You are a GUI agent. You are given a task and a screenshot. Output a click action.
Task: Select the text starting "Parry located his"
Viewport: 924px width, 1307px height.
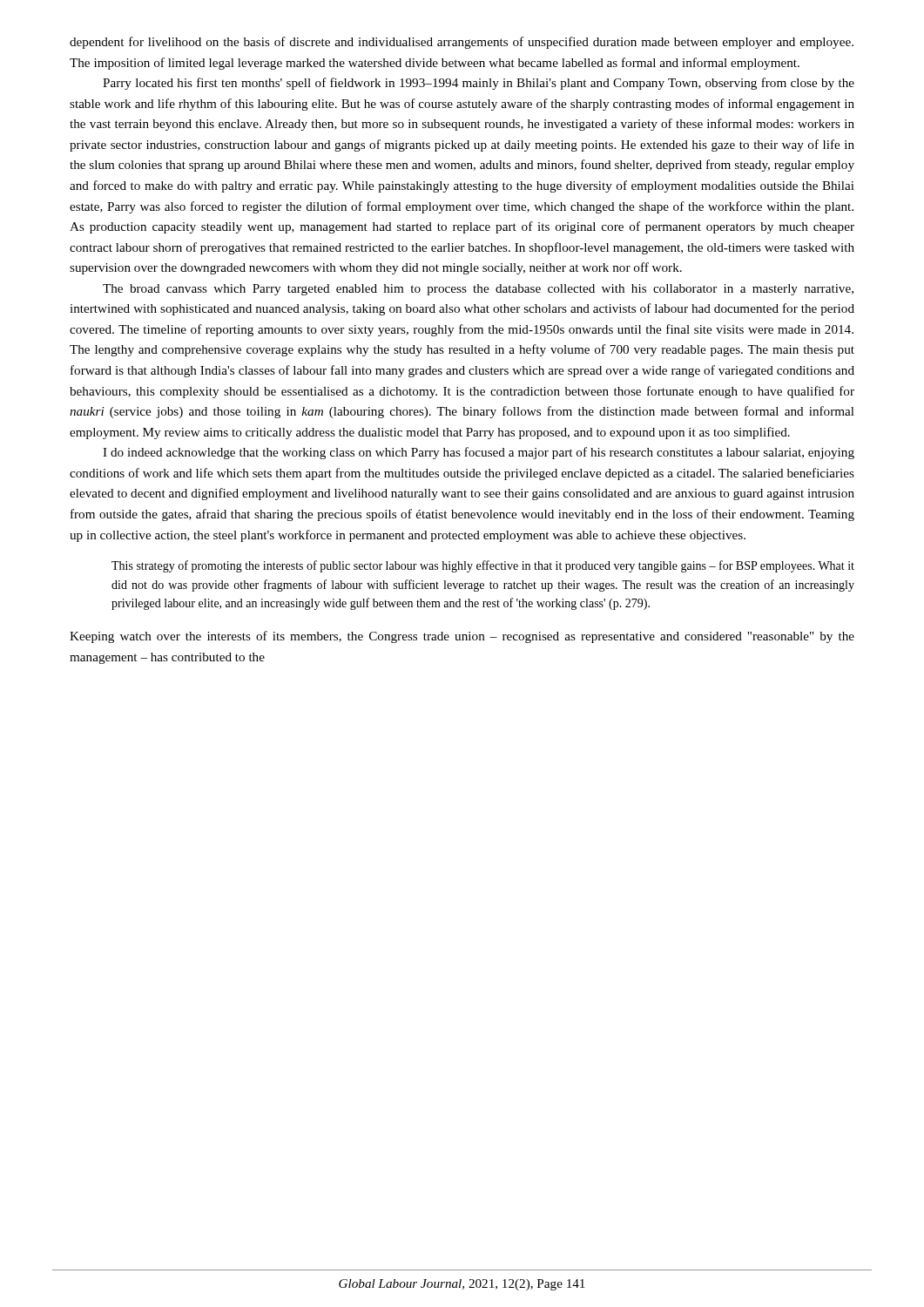pyautogui.click(x=462, y=175)
